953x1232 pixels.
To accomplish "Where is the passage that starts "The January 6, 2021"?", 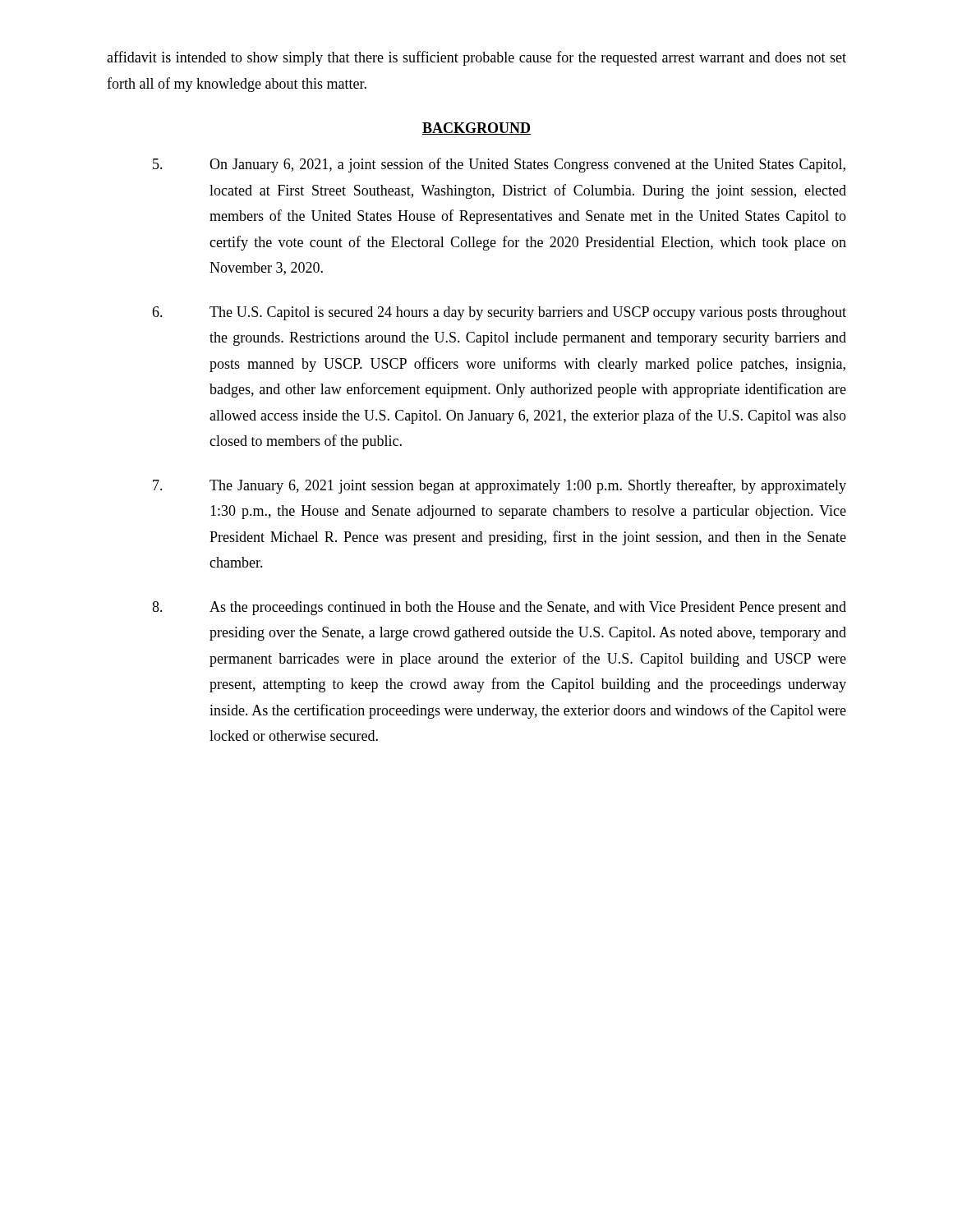I will (x=476, y=524).
